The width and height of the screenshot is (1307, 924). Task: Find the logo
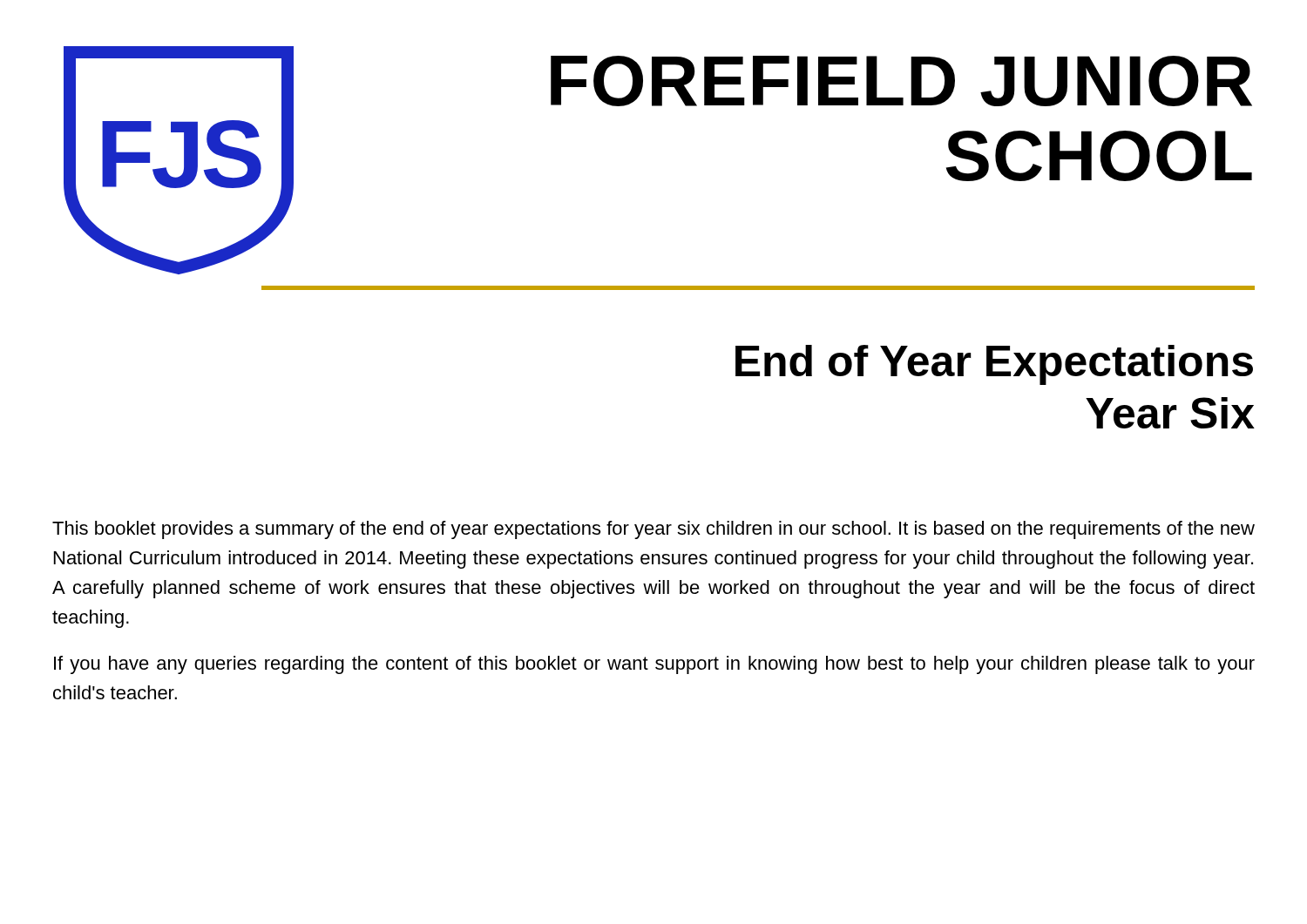pos(179,157)
